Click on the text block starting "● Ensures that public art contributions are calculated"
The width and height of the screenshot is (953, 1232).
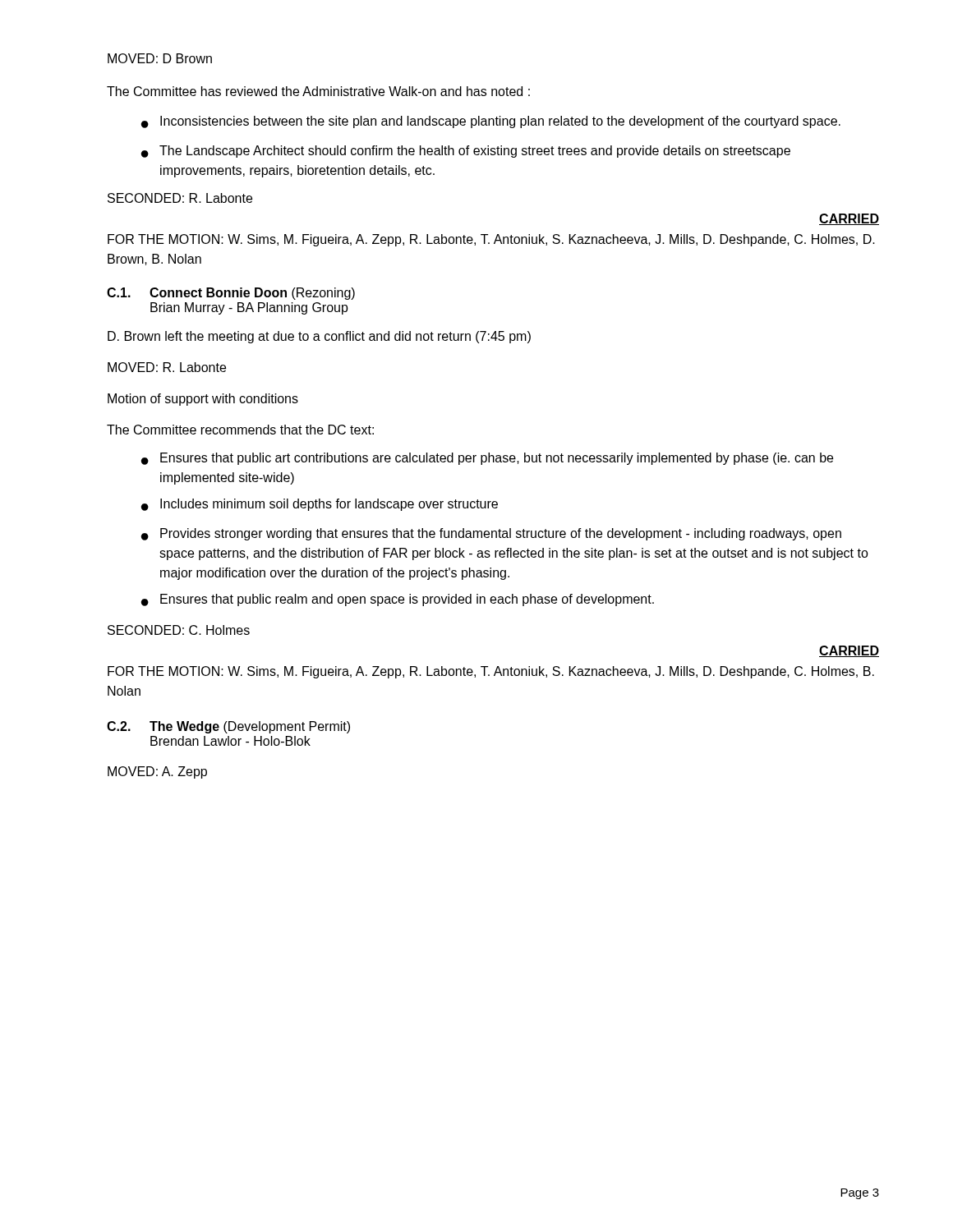[x=509, y=468]
